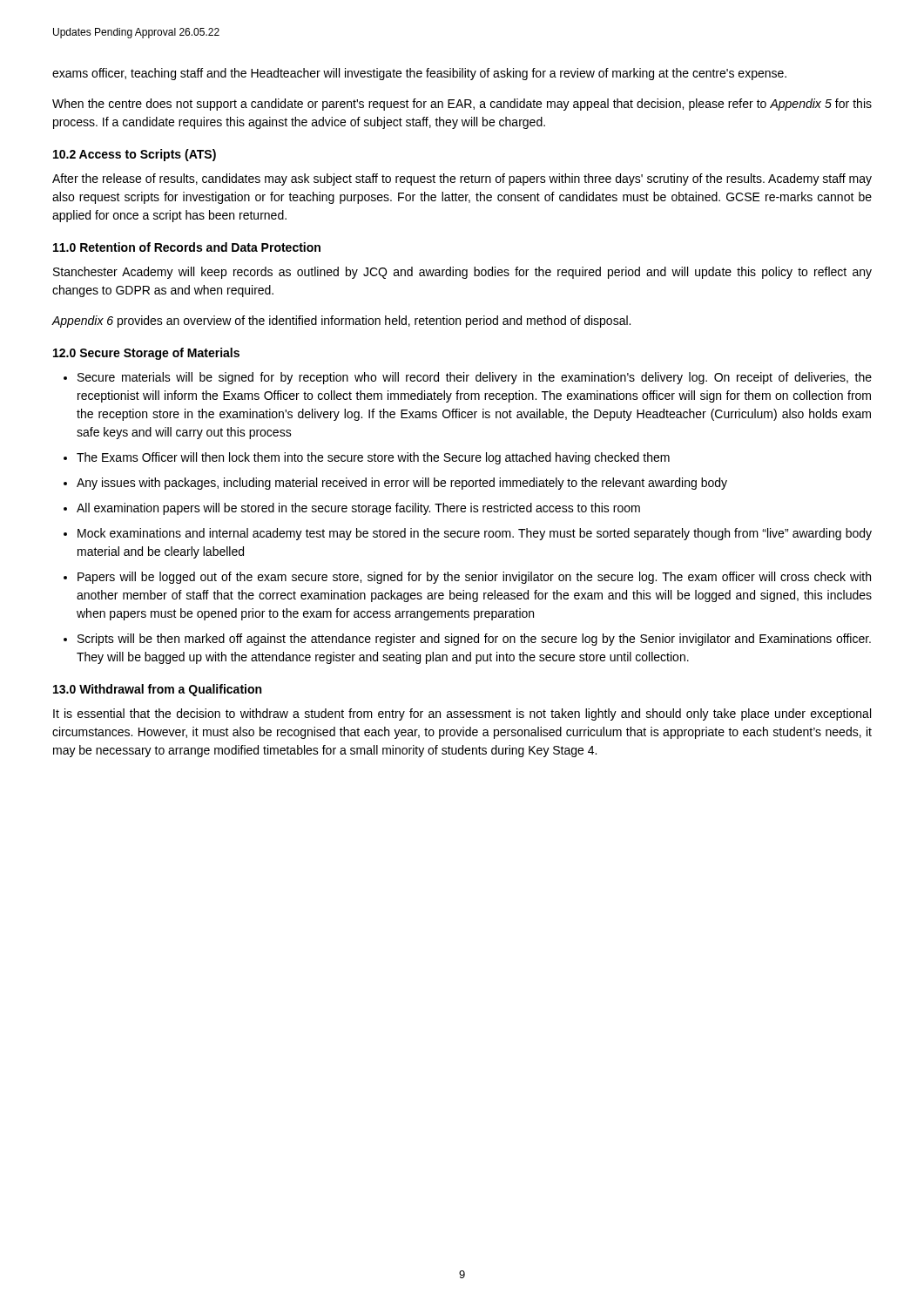Where is the passage that starts "Papers will be logged out"?
Viewport: 924px width, 1307px height.
click(474, 595)
